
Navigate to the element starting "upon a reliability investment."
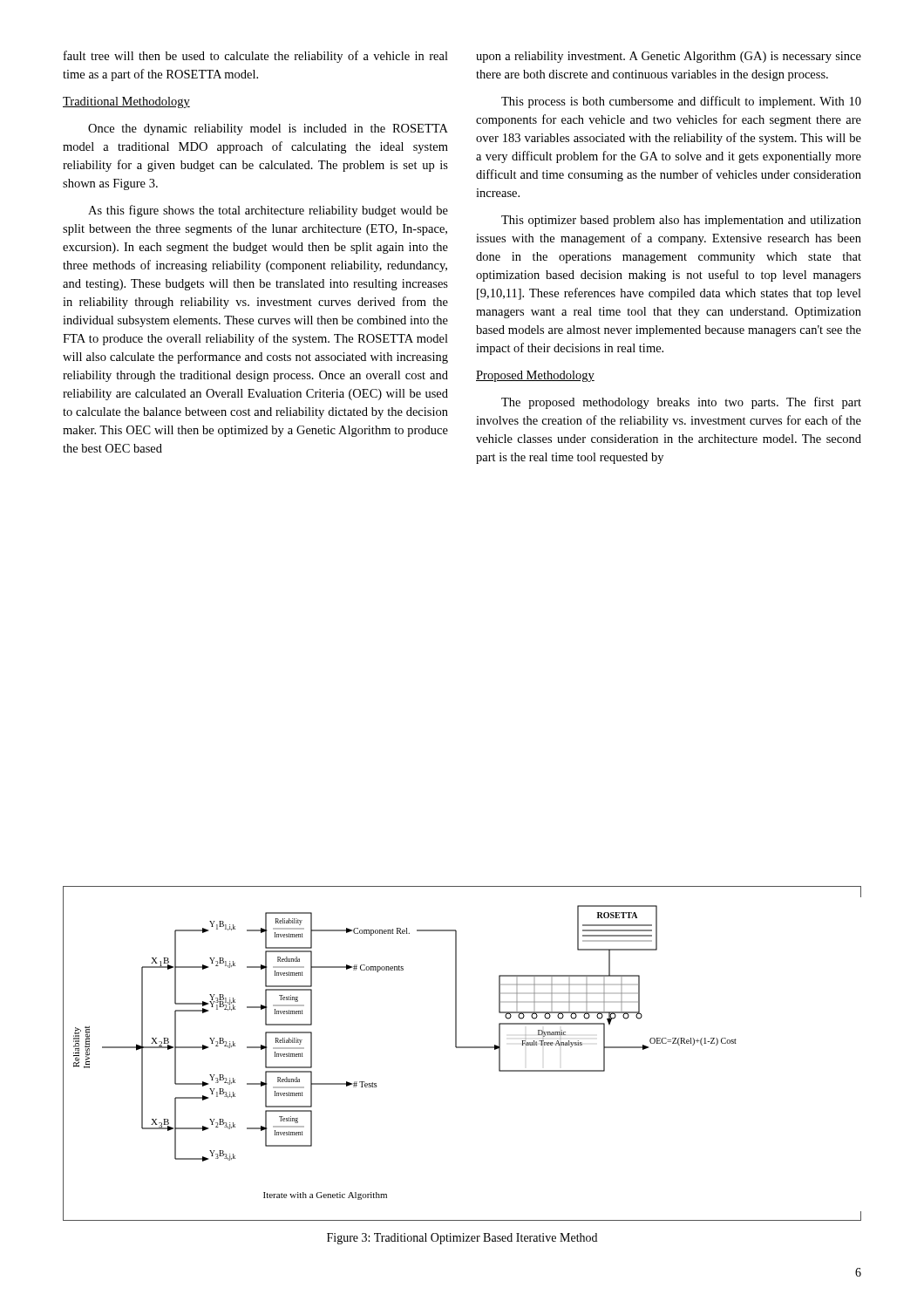tap(669, 57)
